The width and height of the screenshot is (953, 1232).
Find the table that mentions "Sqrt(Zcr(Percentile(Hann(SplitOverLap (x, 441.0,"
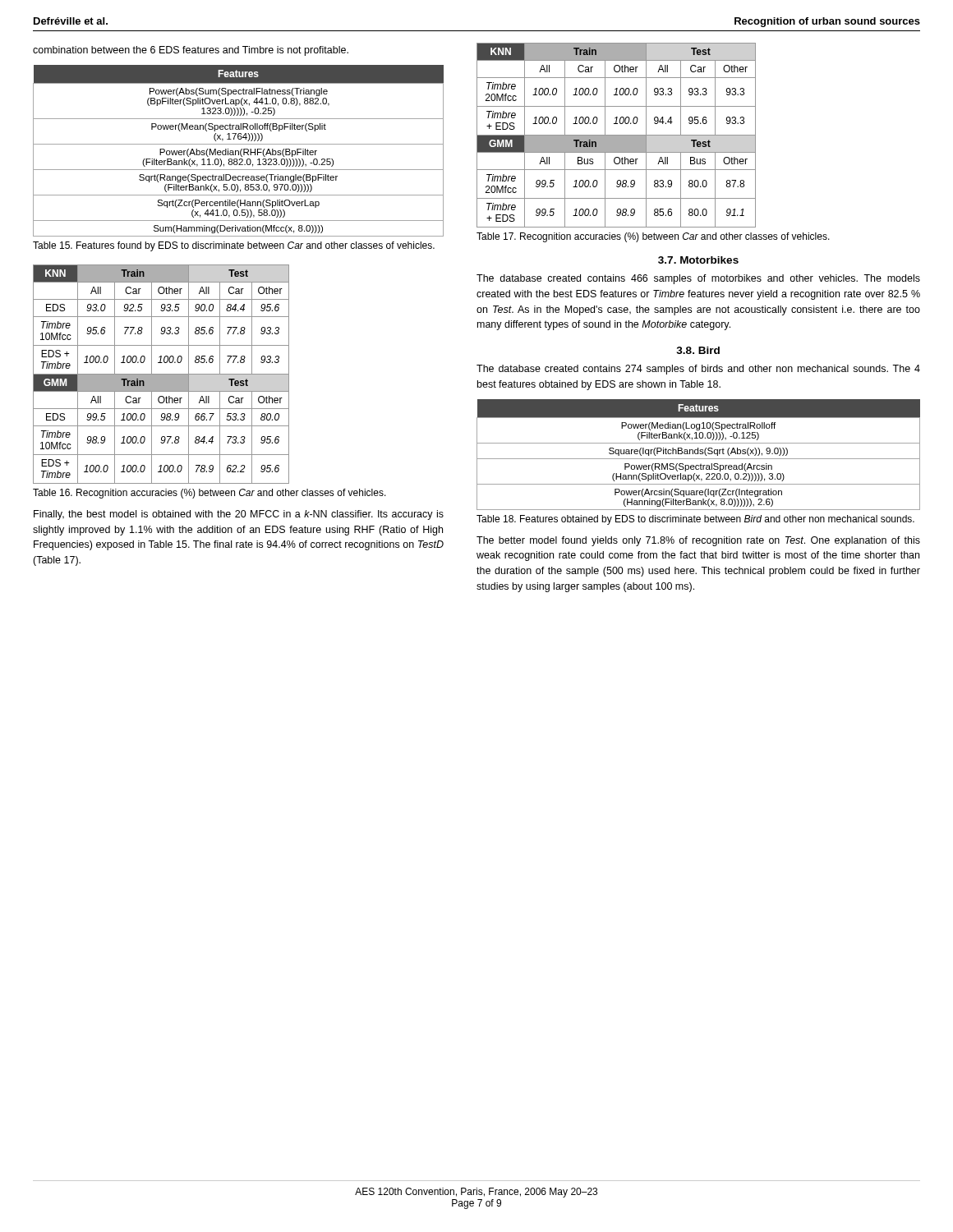click(x=238, y=150)
